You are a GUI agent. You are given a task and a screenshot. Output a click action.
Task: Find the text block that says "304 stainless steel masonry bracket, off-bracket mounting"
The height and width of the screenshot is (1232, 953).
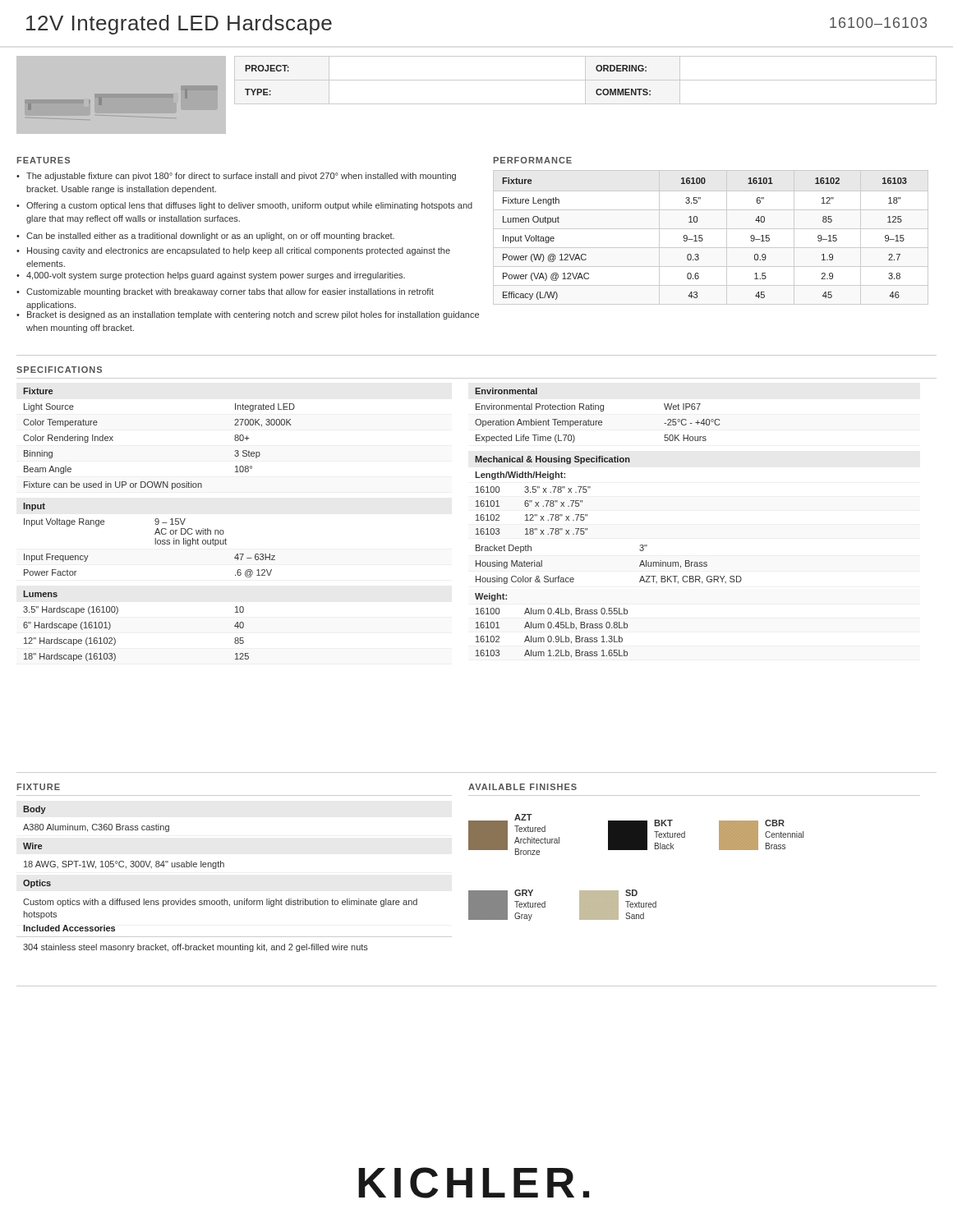(195, 947)
